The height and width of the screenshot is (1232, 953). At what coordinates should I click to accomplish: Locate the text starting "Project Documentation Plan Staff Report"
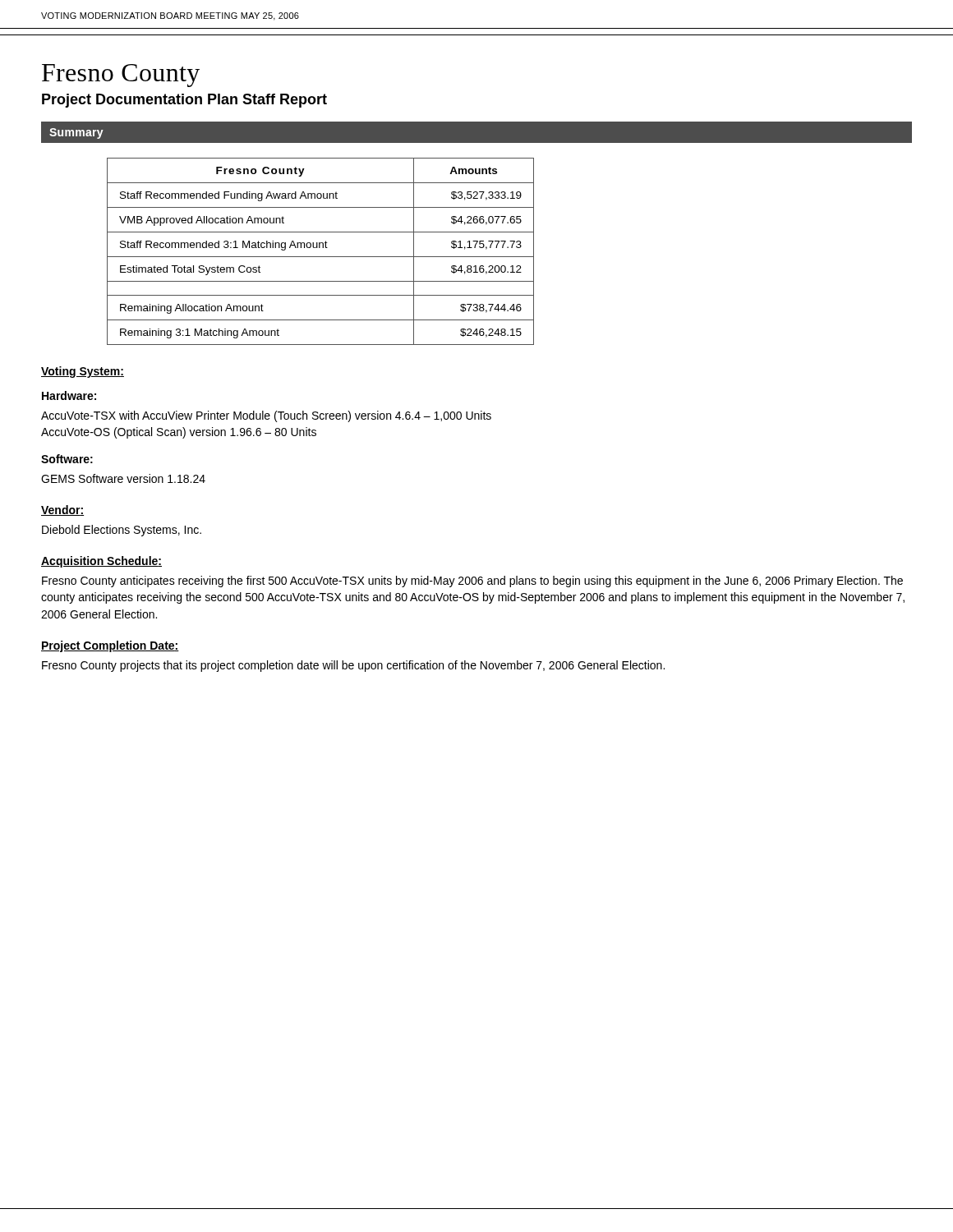[184, 100]
